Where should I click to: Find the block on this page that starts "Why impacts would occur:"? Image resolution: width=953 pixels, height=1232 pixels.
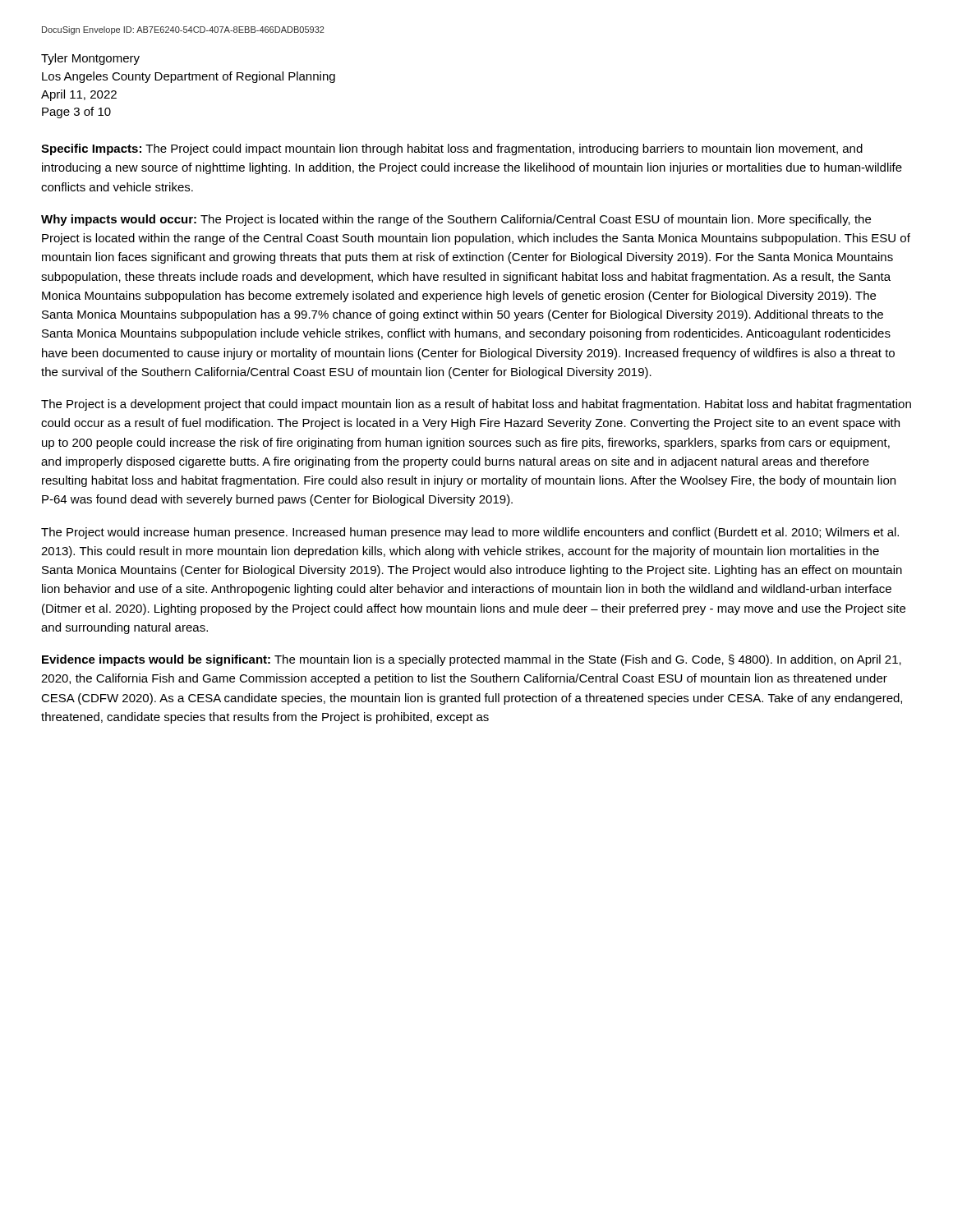point(476,295)
